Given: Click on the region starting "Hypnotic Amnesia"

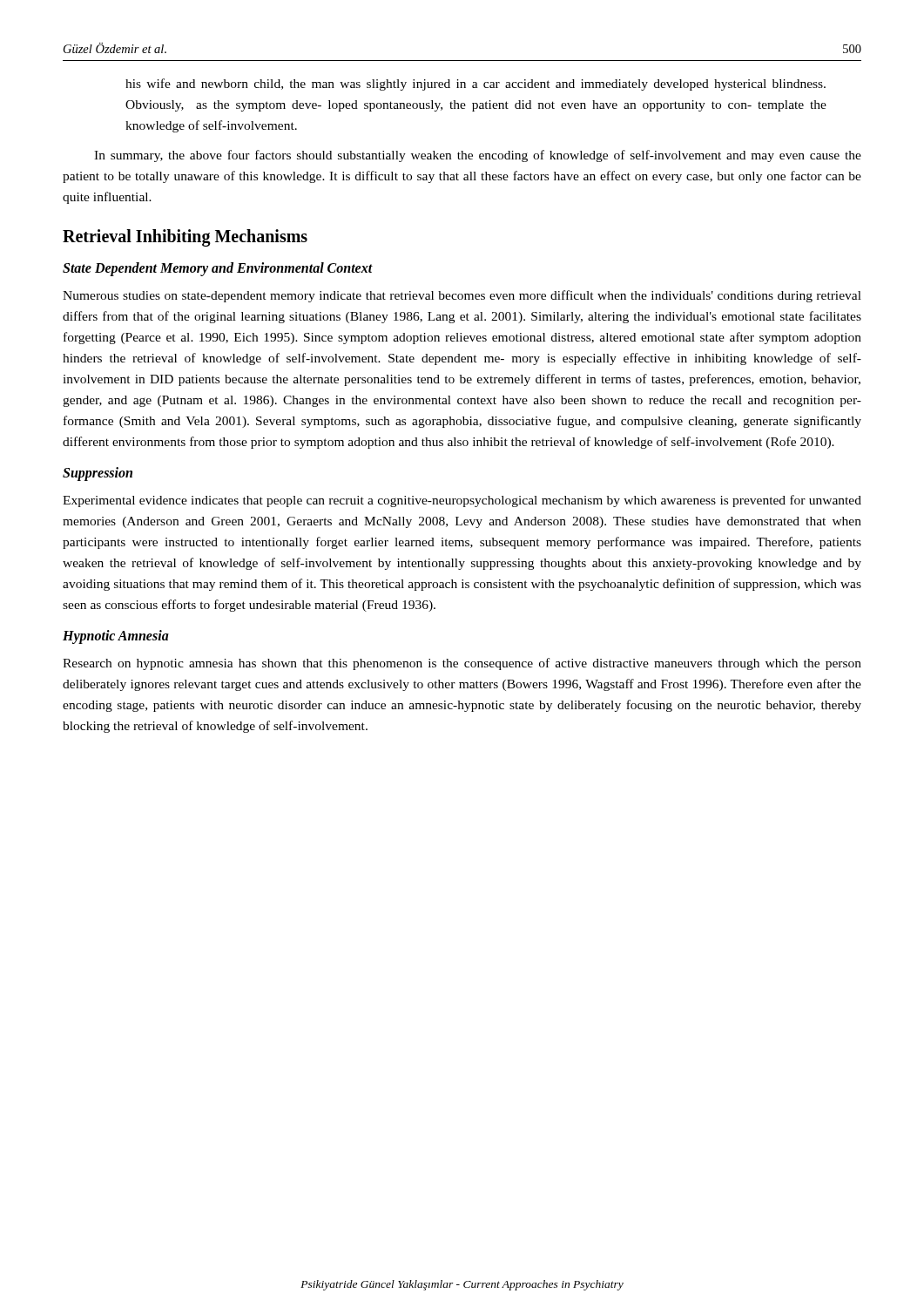Looking at the screenshot, I should coord(116,636).
